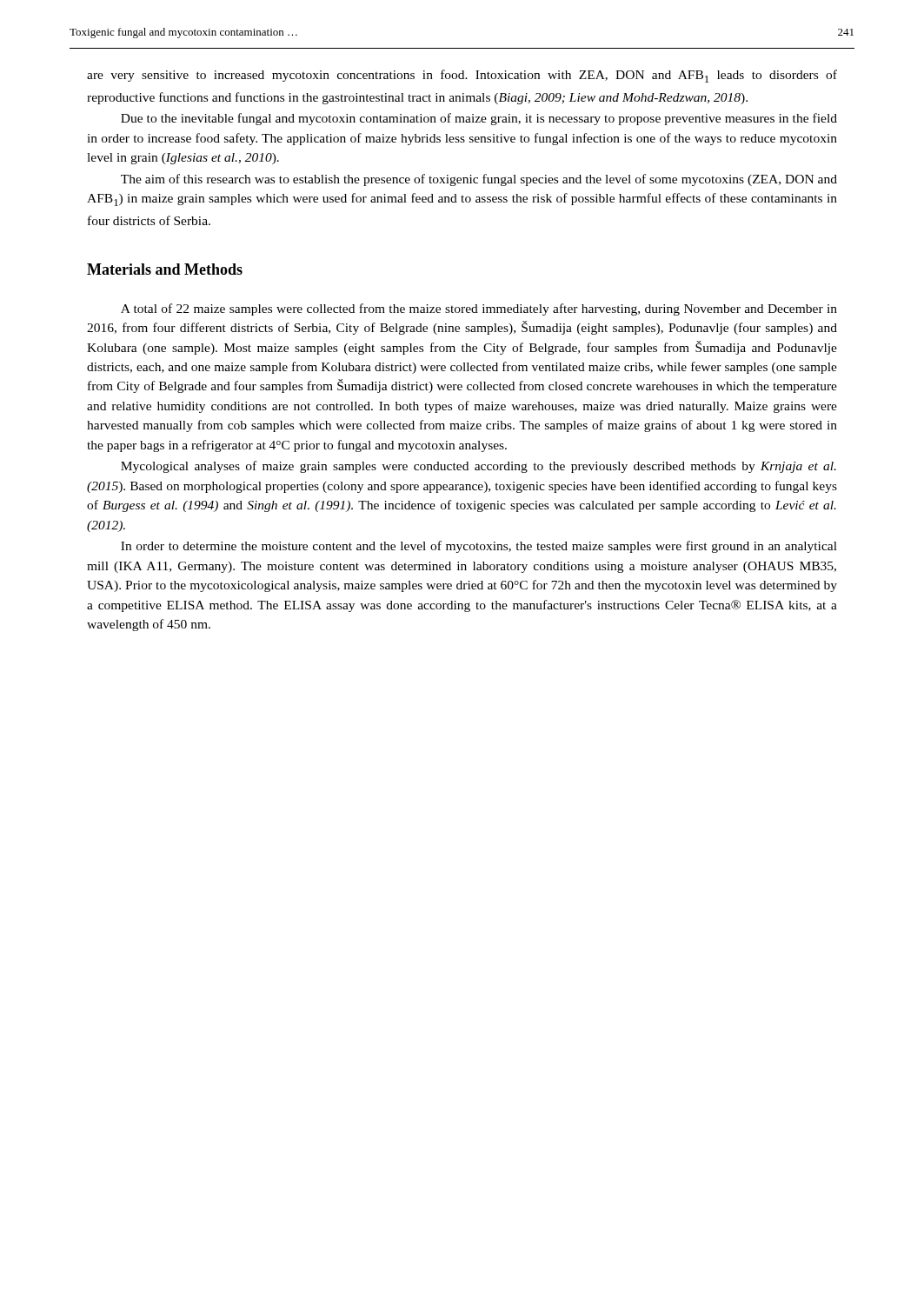Click on the block starting "Due to the inevitable fungal and mycotoxin contamination"
924x1304 pixels.
[x=462, y=138]
